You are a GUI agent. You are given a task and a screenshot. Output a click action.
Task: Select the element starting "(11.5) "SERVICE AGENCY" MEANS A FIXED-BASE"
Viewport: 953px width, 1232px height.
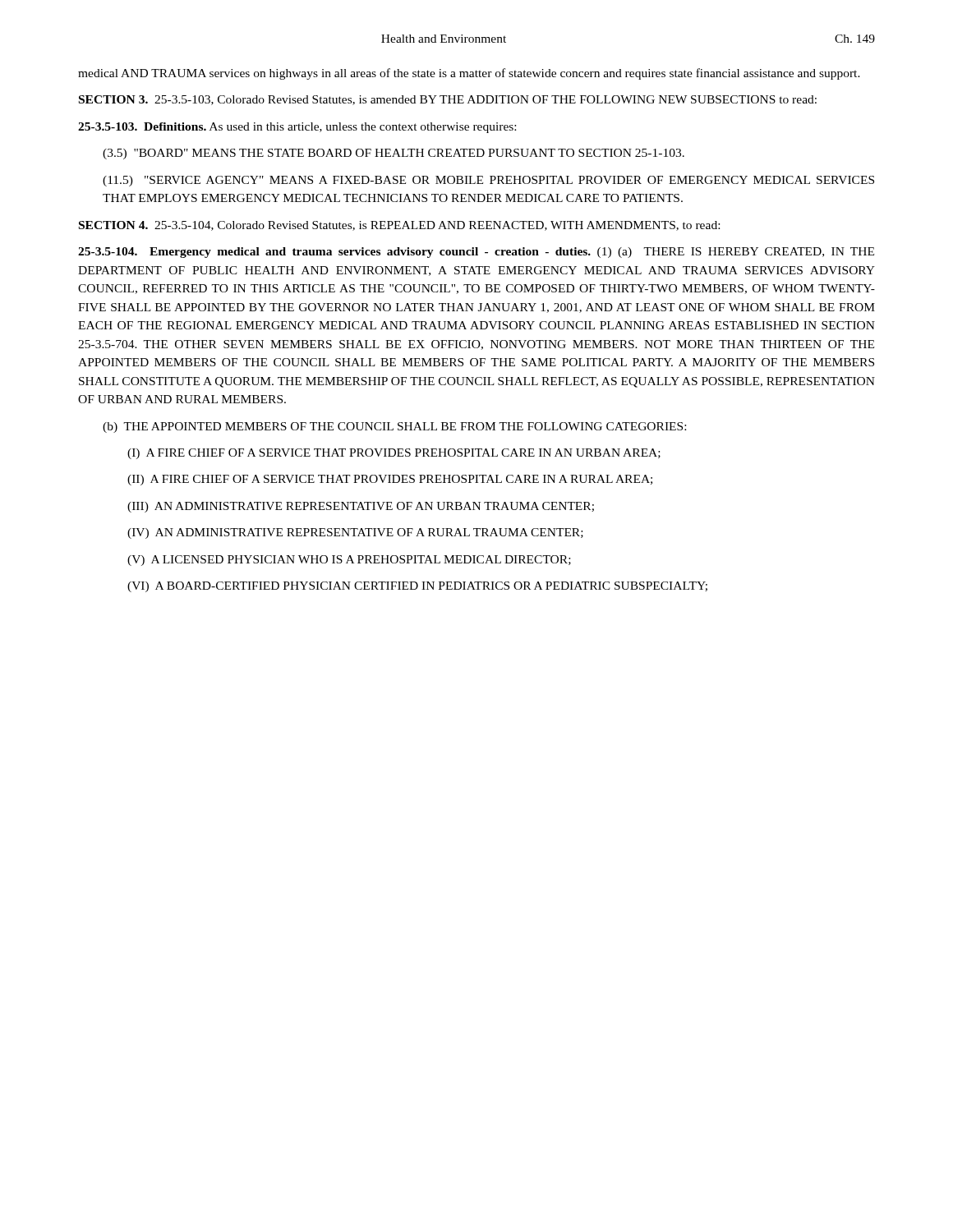point(489,189)
